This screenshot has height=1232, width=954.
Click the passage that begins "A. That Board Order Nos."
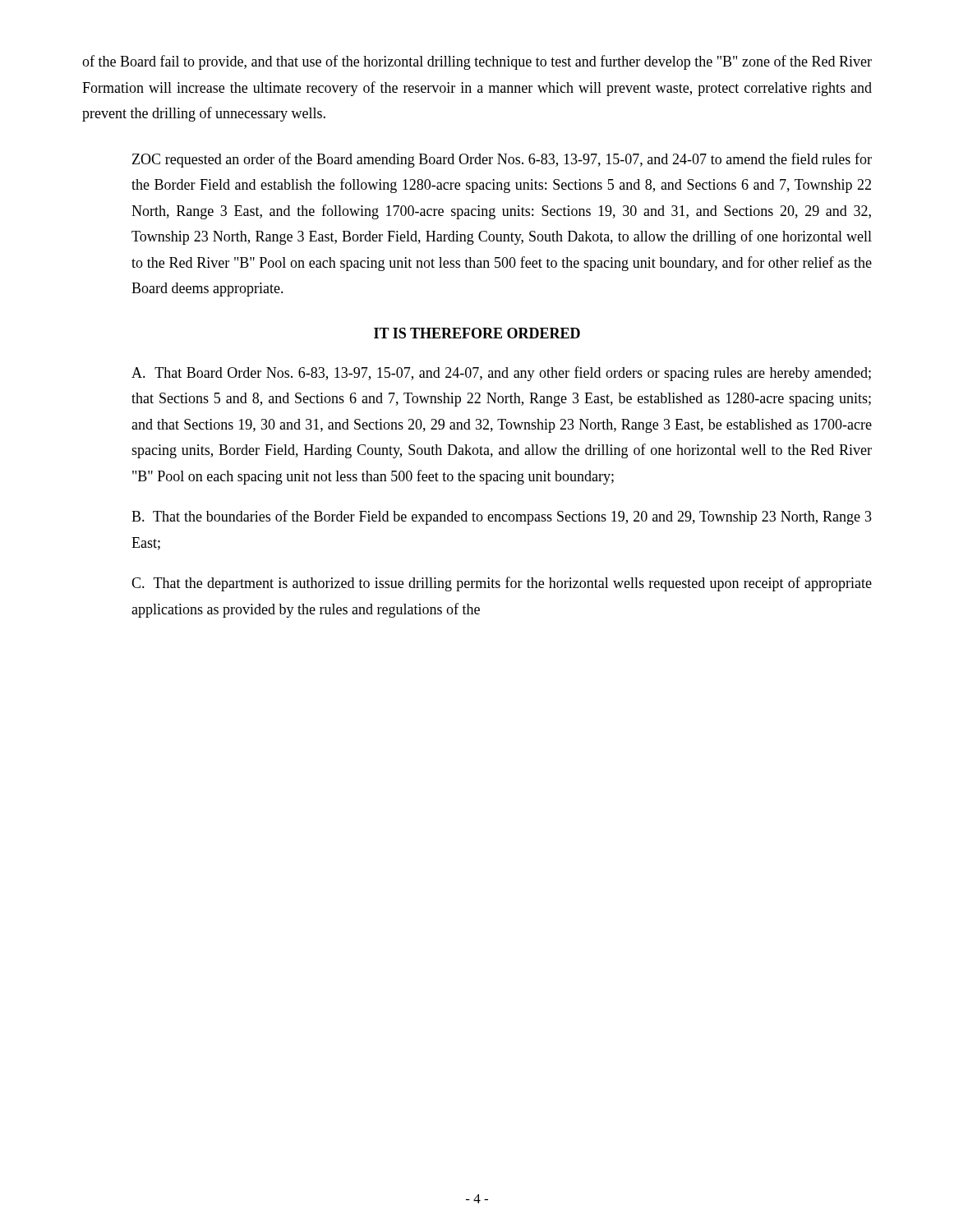pyautogui.click(x=502, y=424)
